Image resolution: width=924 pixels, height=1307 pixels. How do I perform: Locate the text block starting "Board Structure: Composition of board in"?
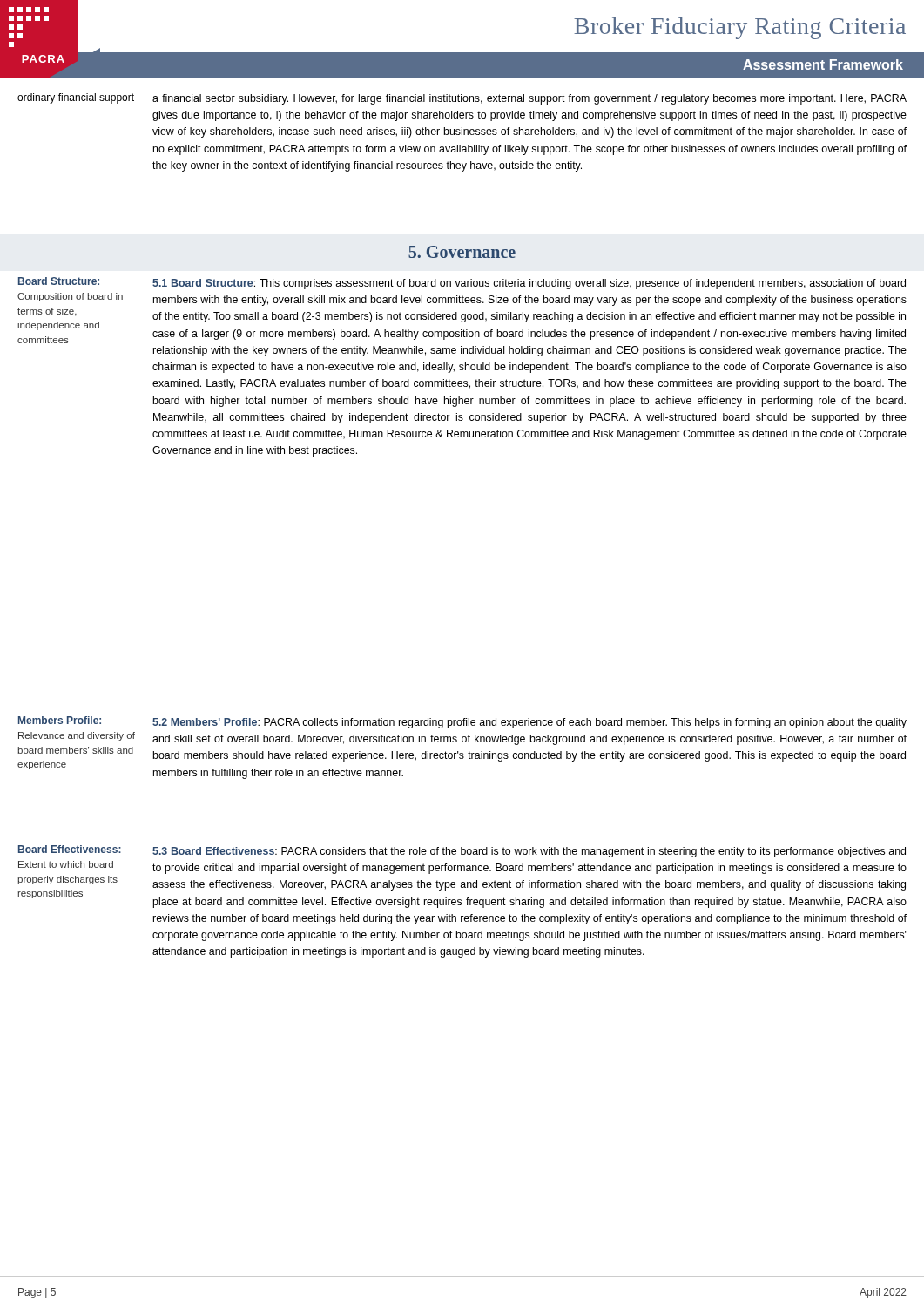[78, 311]
